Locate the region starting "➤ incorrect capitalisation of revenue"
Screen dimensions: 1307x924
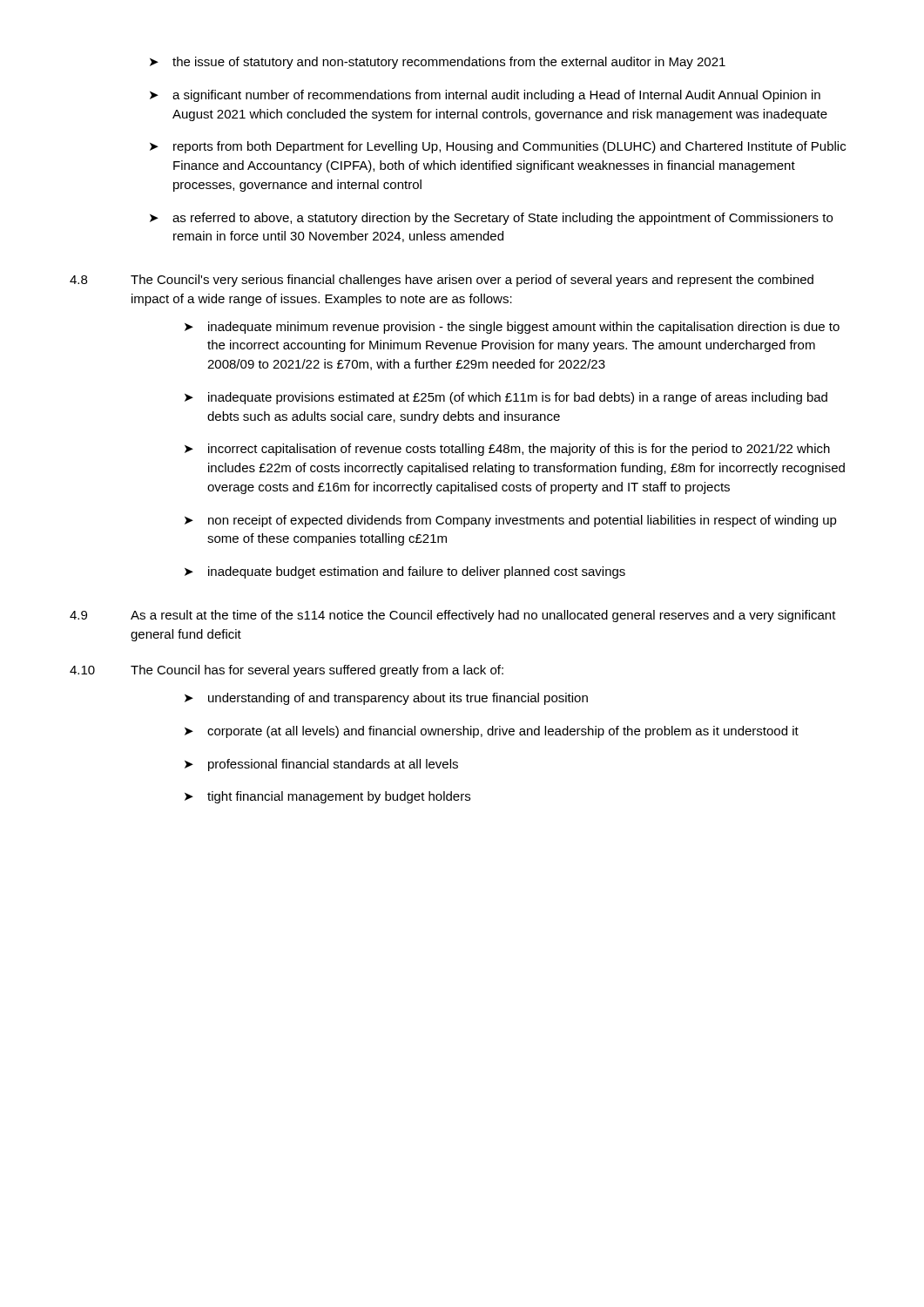pyautogui.click(x=519, y=468)
